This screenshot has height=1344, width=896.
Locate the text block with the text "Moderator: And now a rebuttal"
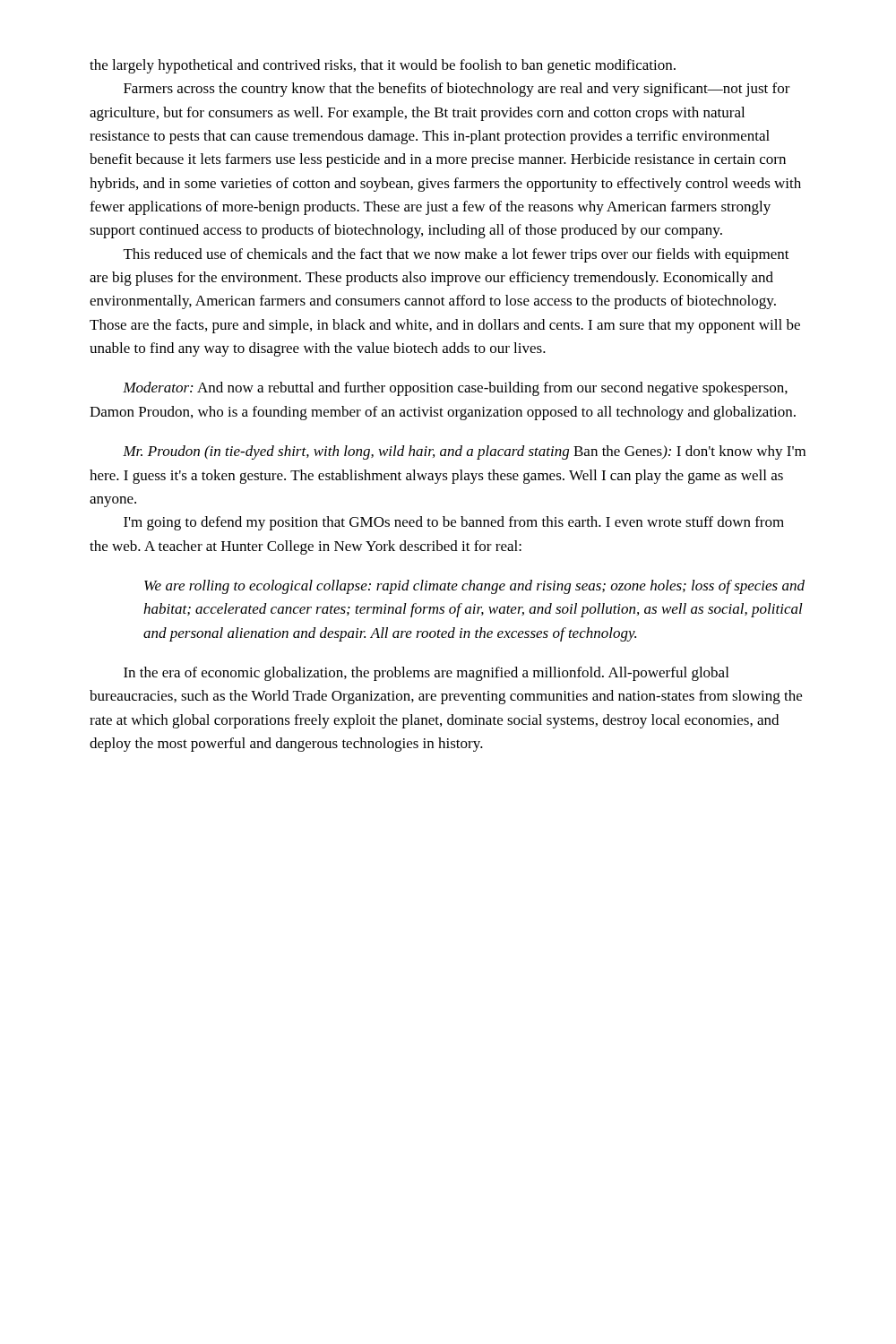[448, 400]
